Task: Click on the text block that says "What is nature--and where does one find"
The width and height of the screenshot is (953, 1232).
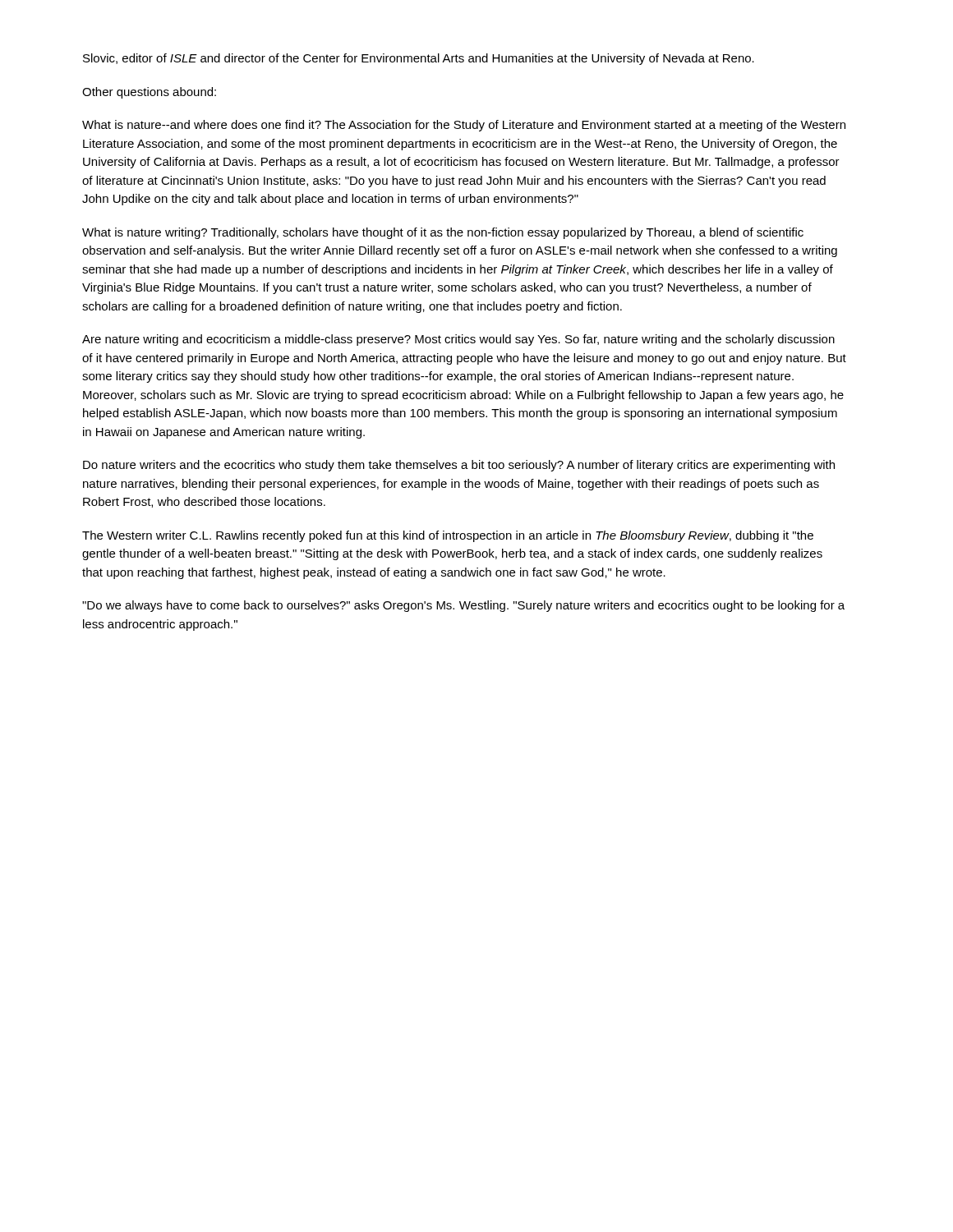Action: click(x=464, y=161)
